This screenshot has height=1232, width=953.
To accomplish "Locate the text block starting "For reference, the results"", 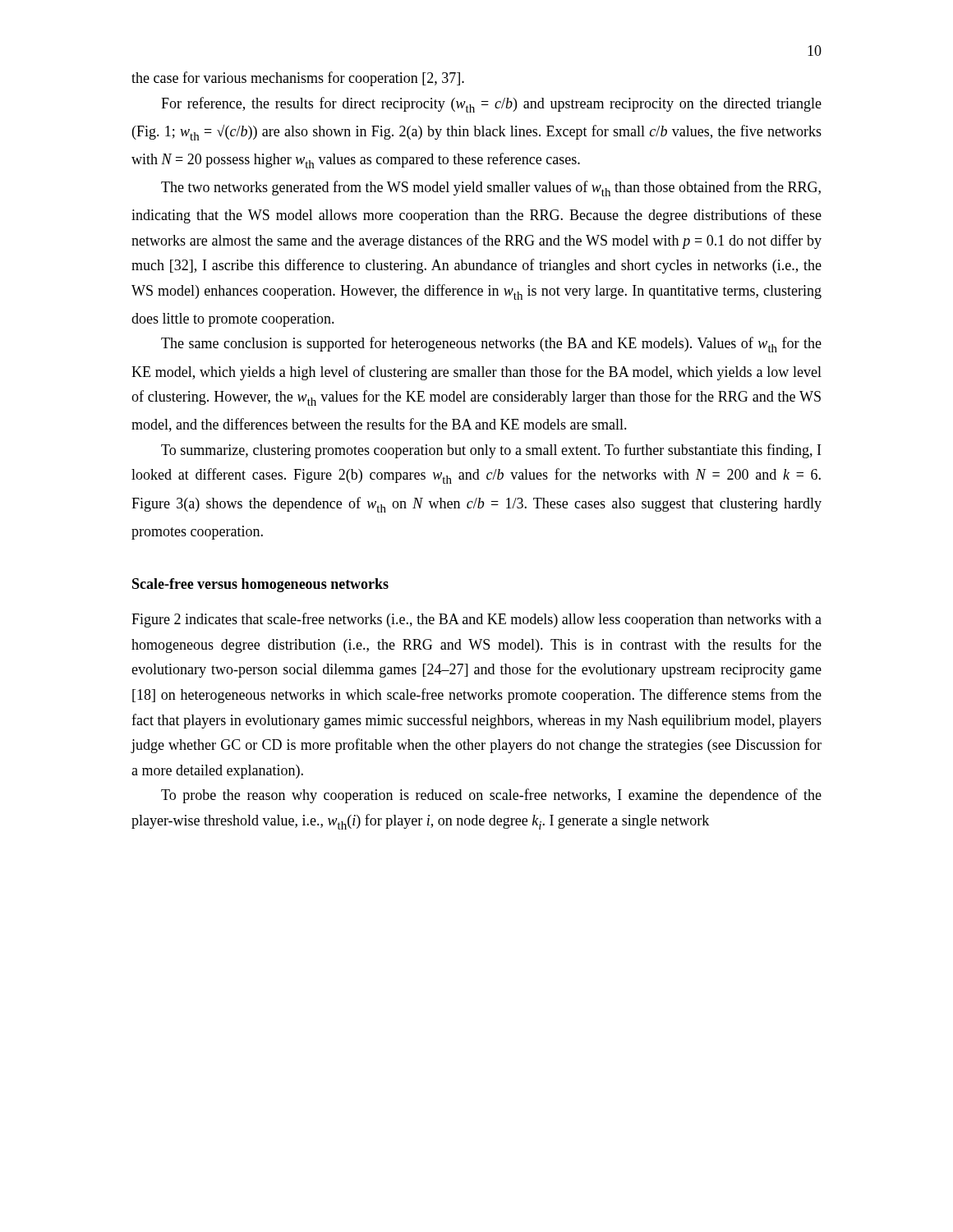I will (x=476, y=133).
